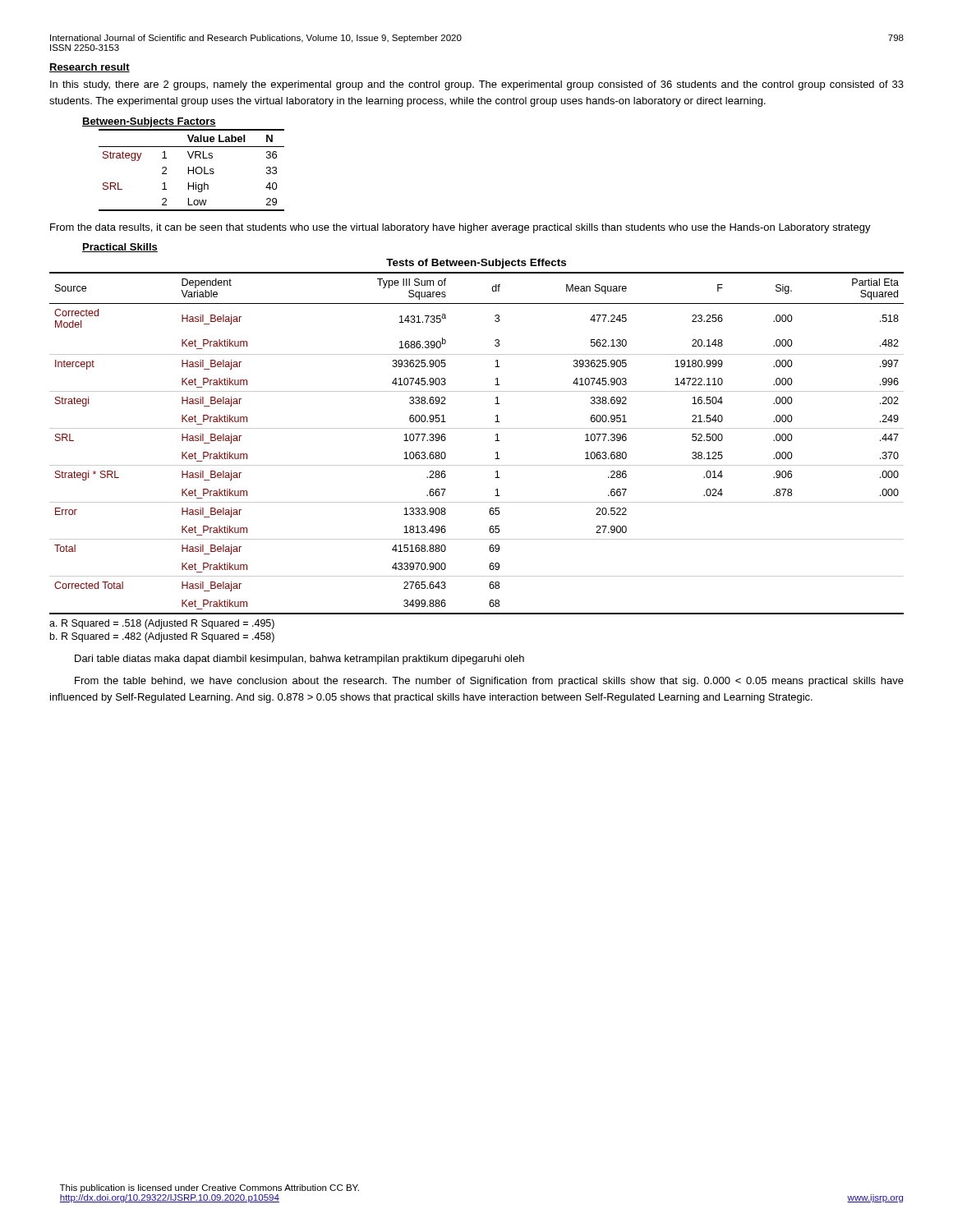The image size is (953, 1232).
Task: Navigate to the text block starting "From the data results, it can be seen"
Action: pyautogui.click(x=460, y=227)
